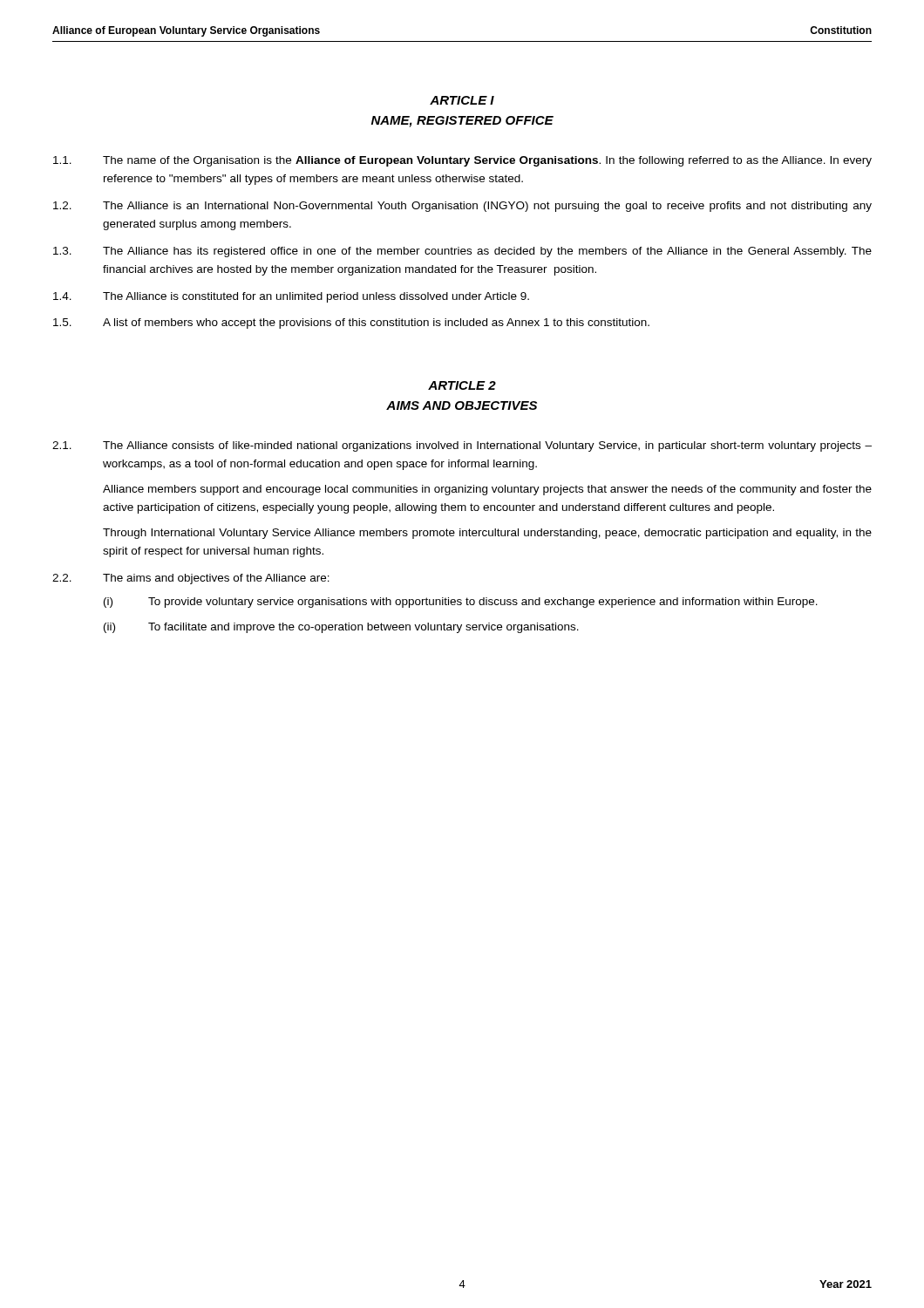Viewport: 924px width, 1308px height.
Task: Find the block starting "ARTICLE I"
Action: click(x=462, y=100)
